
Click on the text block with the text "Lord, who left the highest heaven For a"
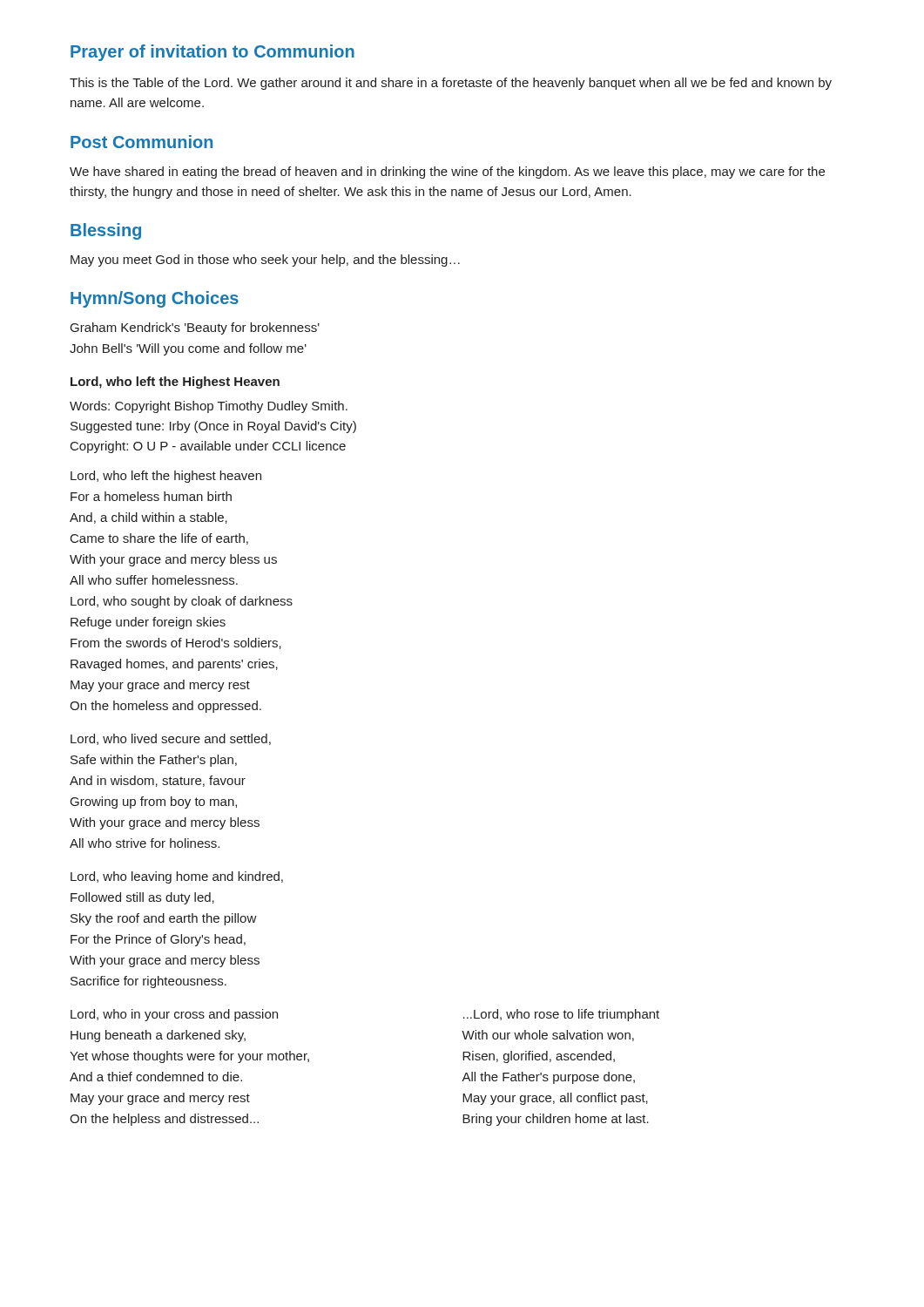point(181,590)
